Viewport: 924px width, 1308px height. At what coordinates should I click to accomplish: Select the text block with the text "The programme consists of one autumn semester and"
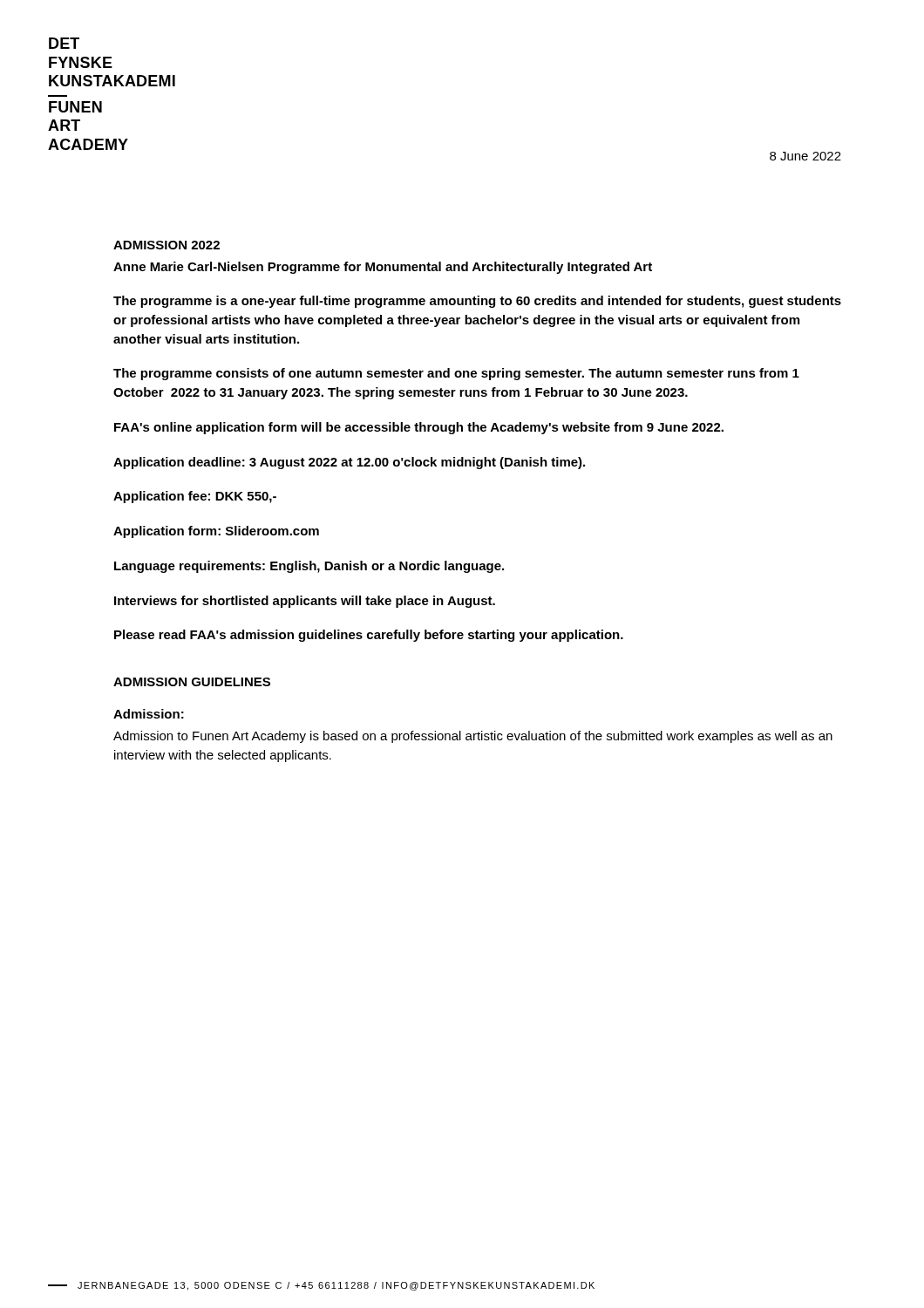[x=456, y=382]
